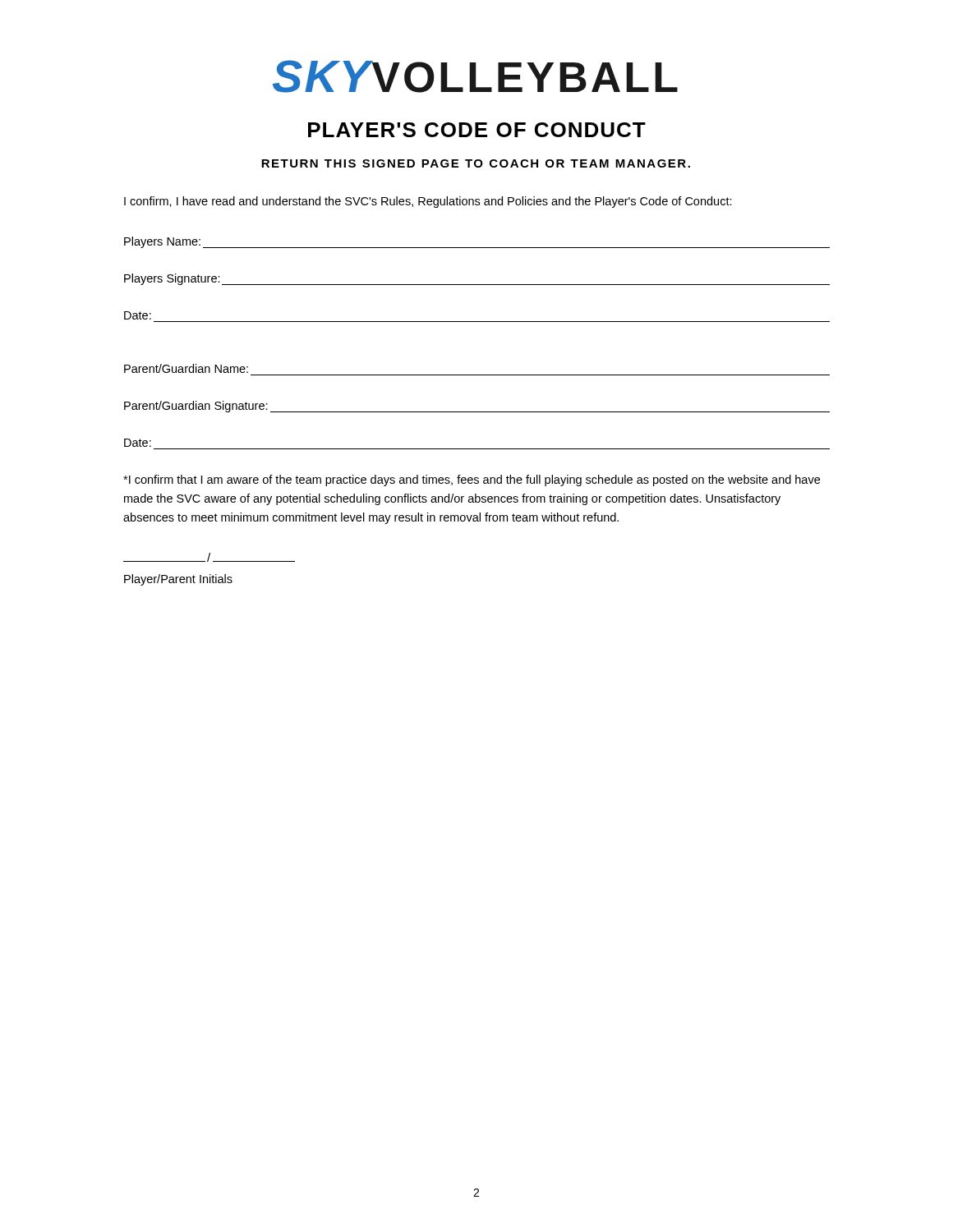Find the text starting "Player/Parent Initials"
The image size is (953, 1232).
[x=178, y=579]
